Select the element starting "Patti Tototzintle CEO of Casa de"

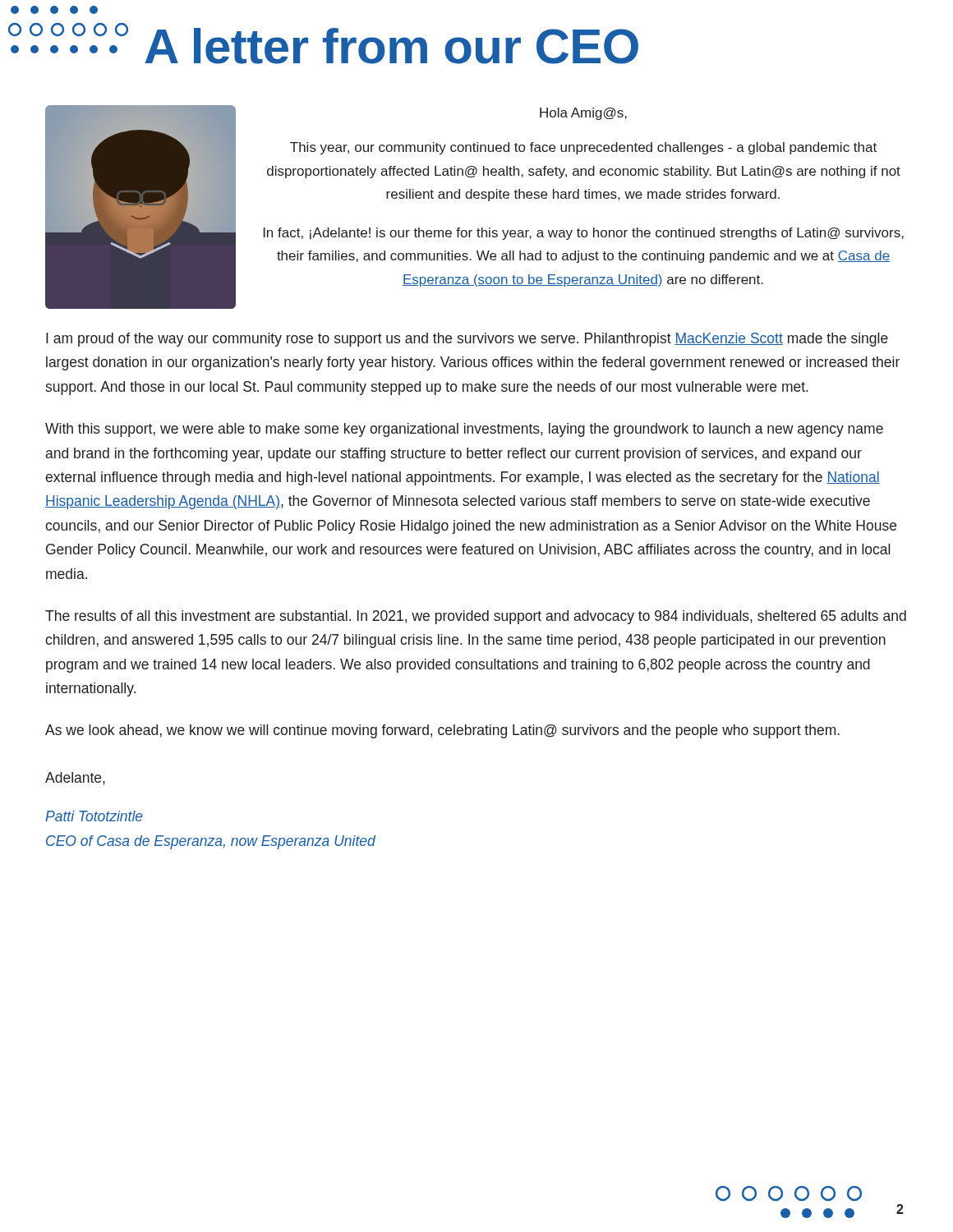pyautogui.click(x=210, y=829)
